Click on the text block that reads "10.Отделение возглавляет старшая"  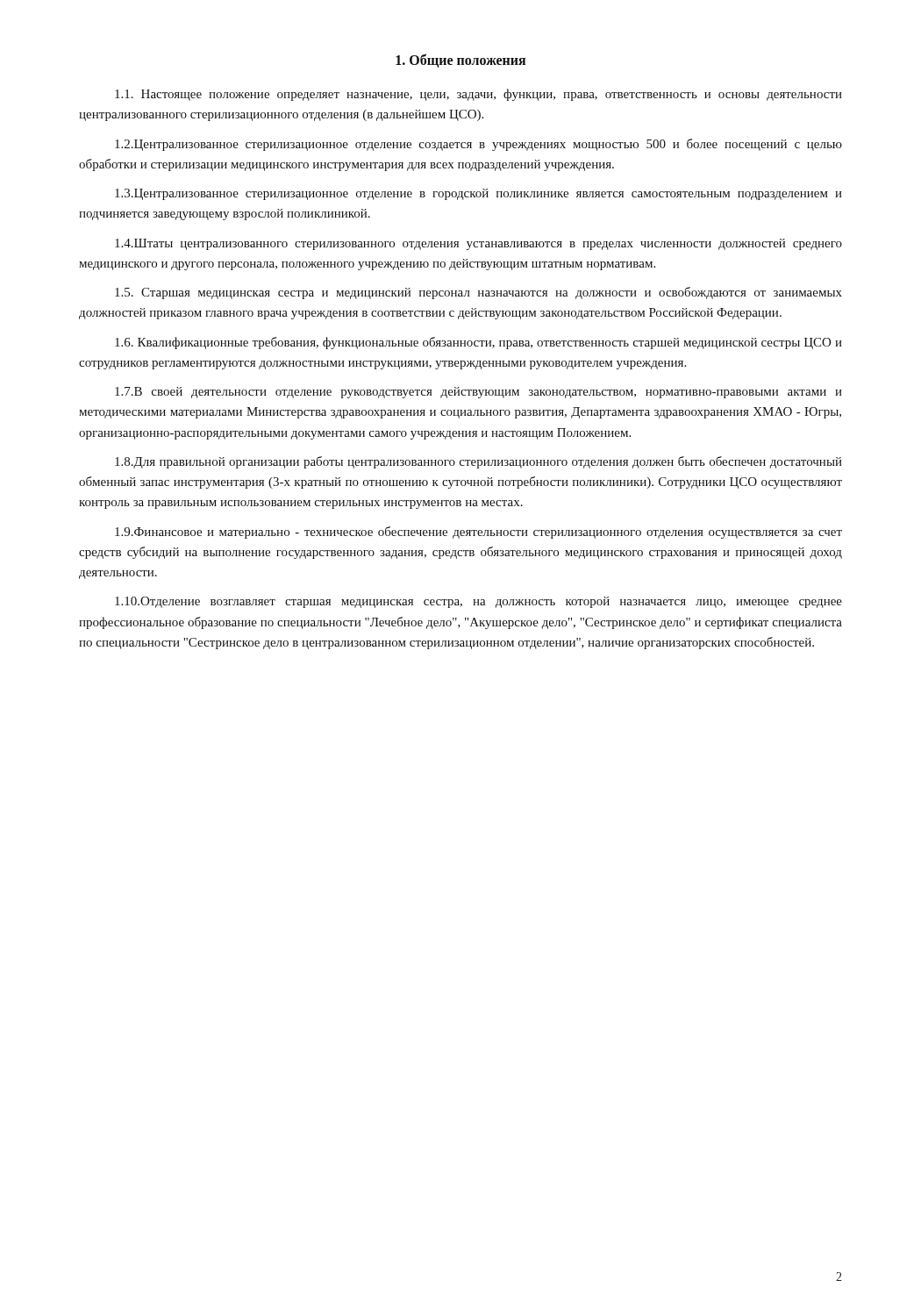tap(460, 622)
